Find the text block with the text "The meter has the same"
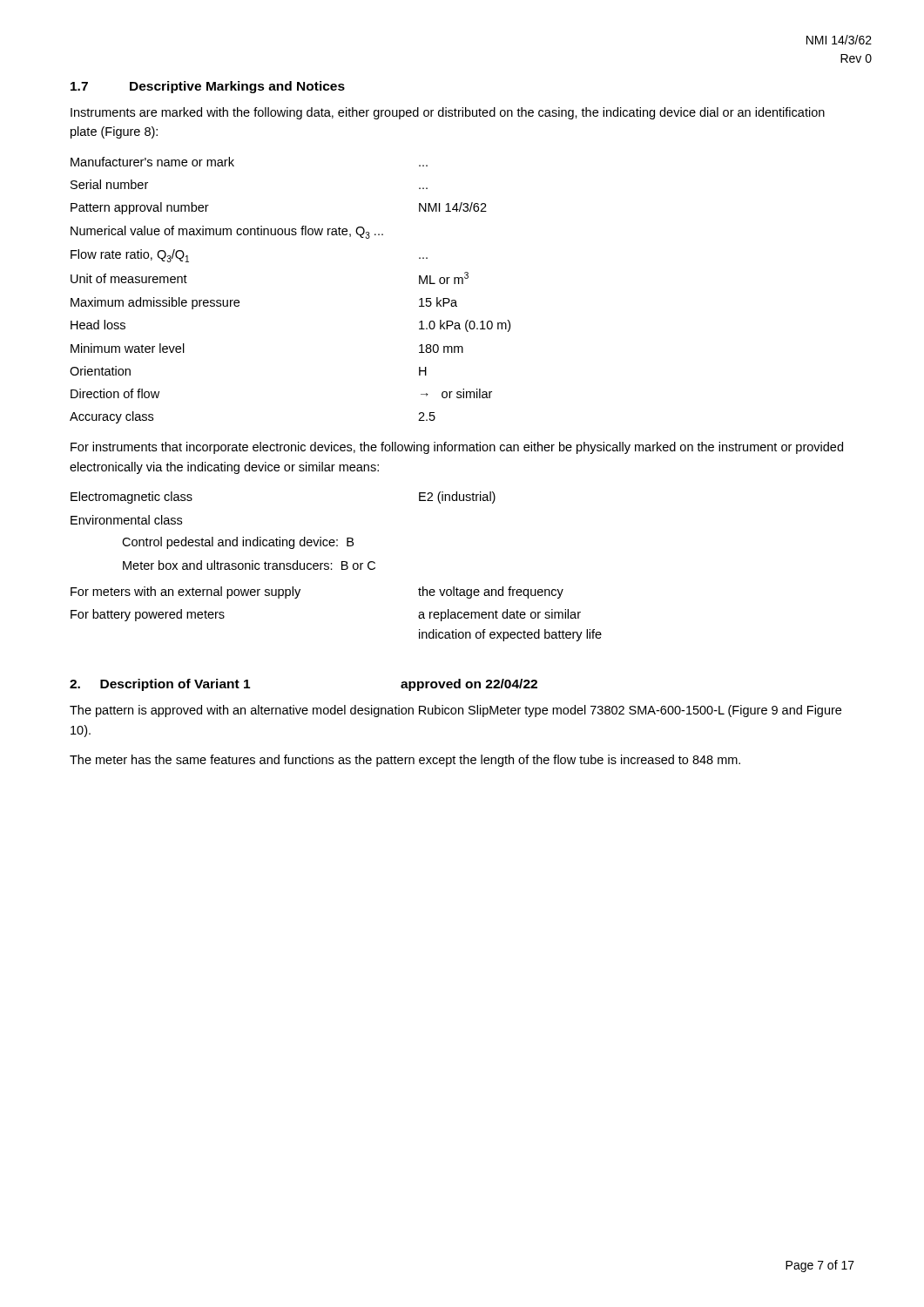The width and height of the screenshot is (924, 1307). pyautogui.click(x=406, y=760)
